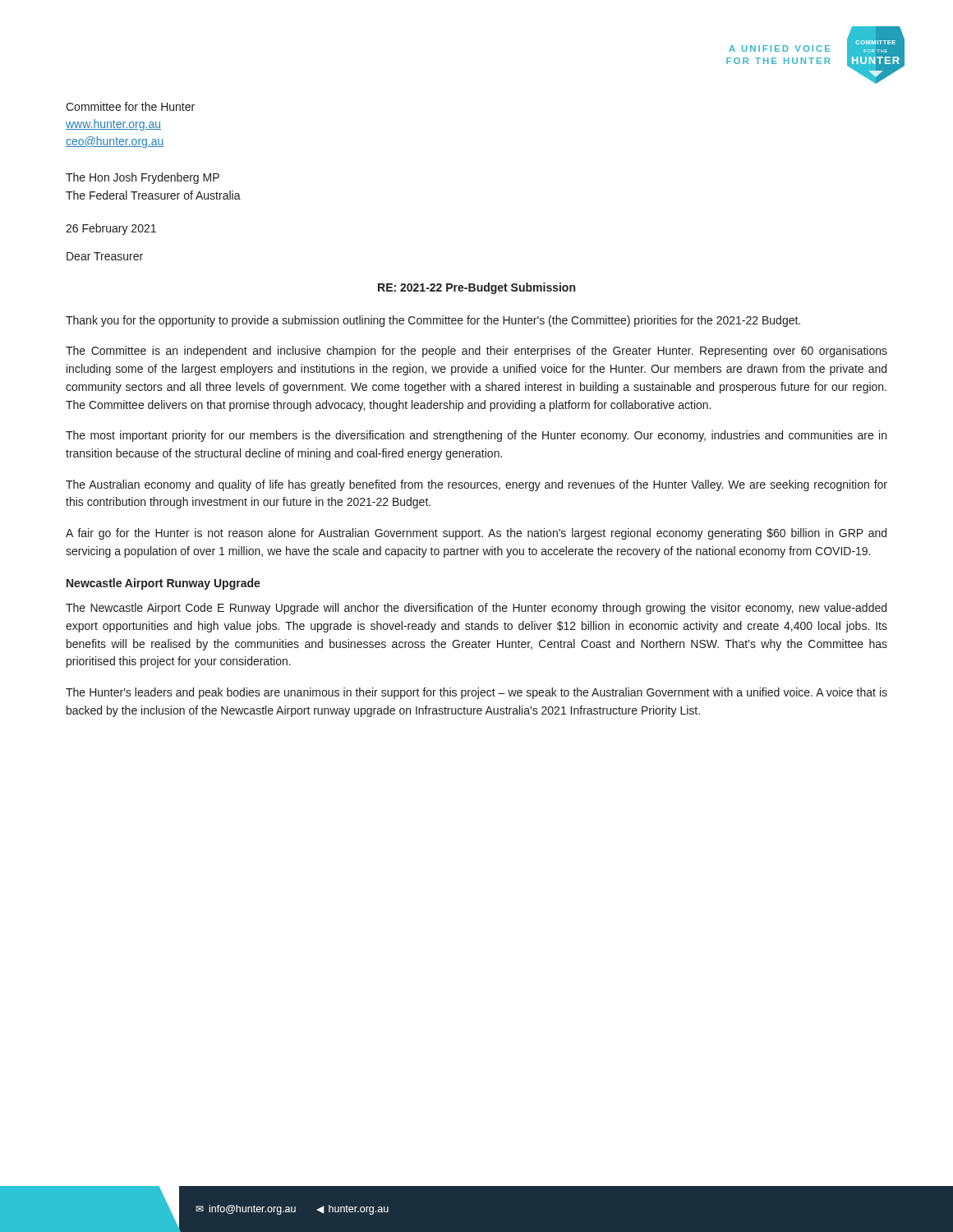This screenshot has width=953, height=1232.
Task: Click on the text block containing "The Hon Josh Frydenberg MP"
Action: pyautogui.click(x=153, y=187)
